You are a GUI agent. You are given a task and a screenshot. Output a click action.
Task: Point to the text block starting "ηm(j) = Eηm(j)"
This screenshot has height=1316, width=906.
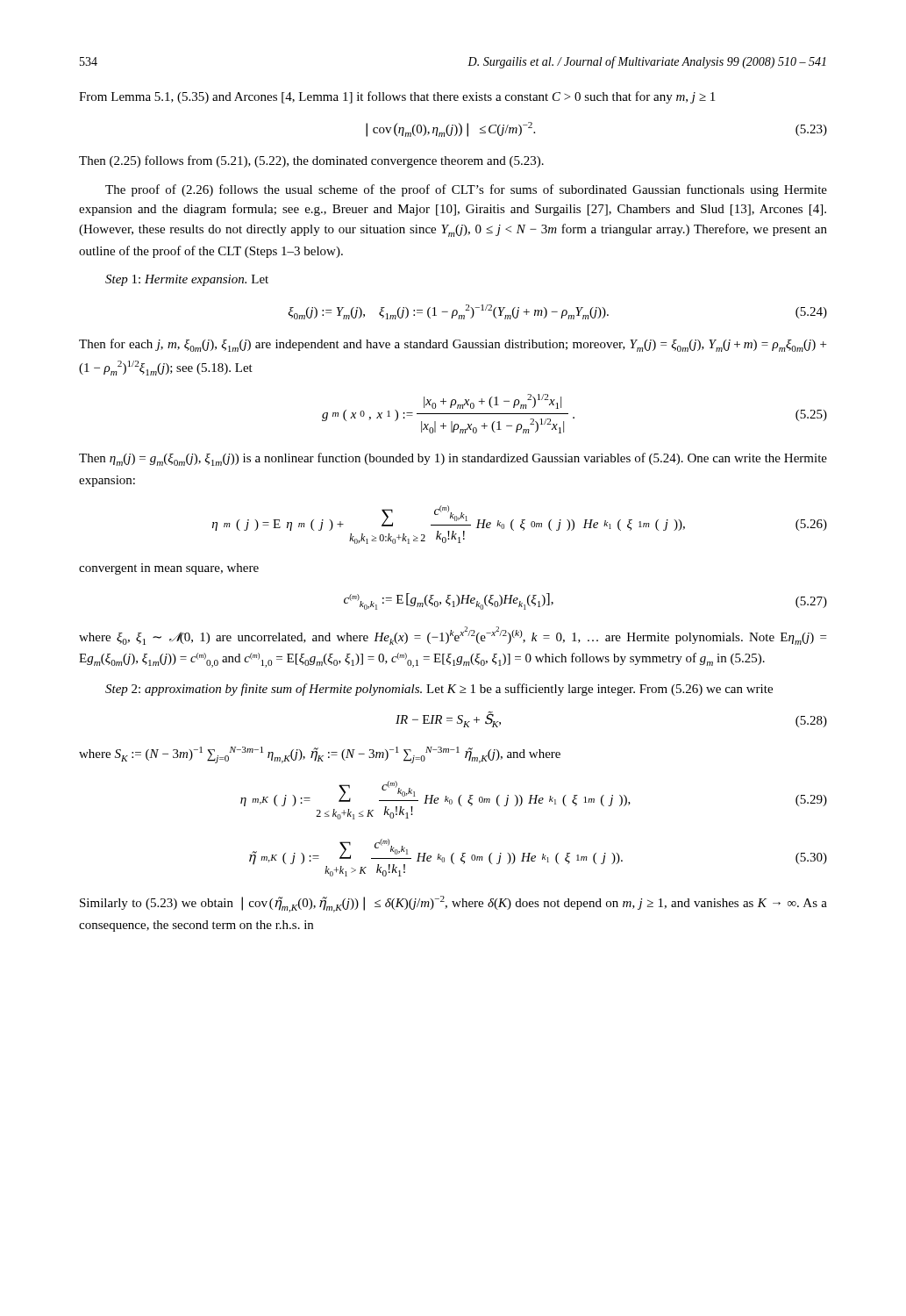click(x=479, y=524)
